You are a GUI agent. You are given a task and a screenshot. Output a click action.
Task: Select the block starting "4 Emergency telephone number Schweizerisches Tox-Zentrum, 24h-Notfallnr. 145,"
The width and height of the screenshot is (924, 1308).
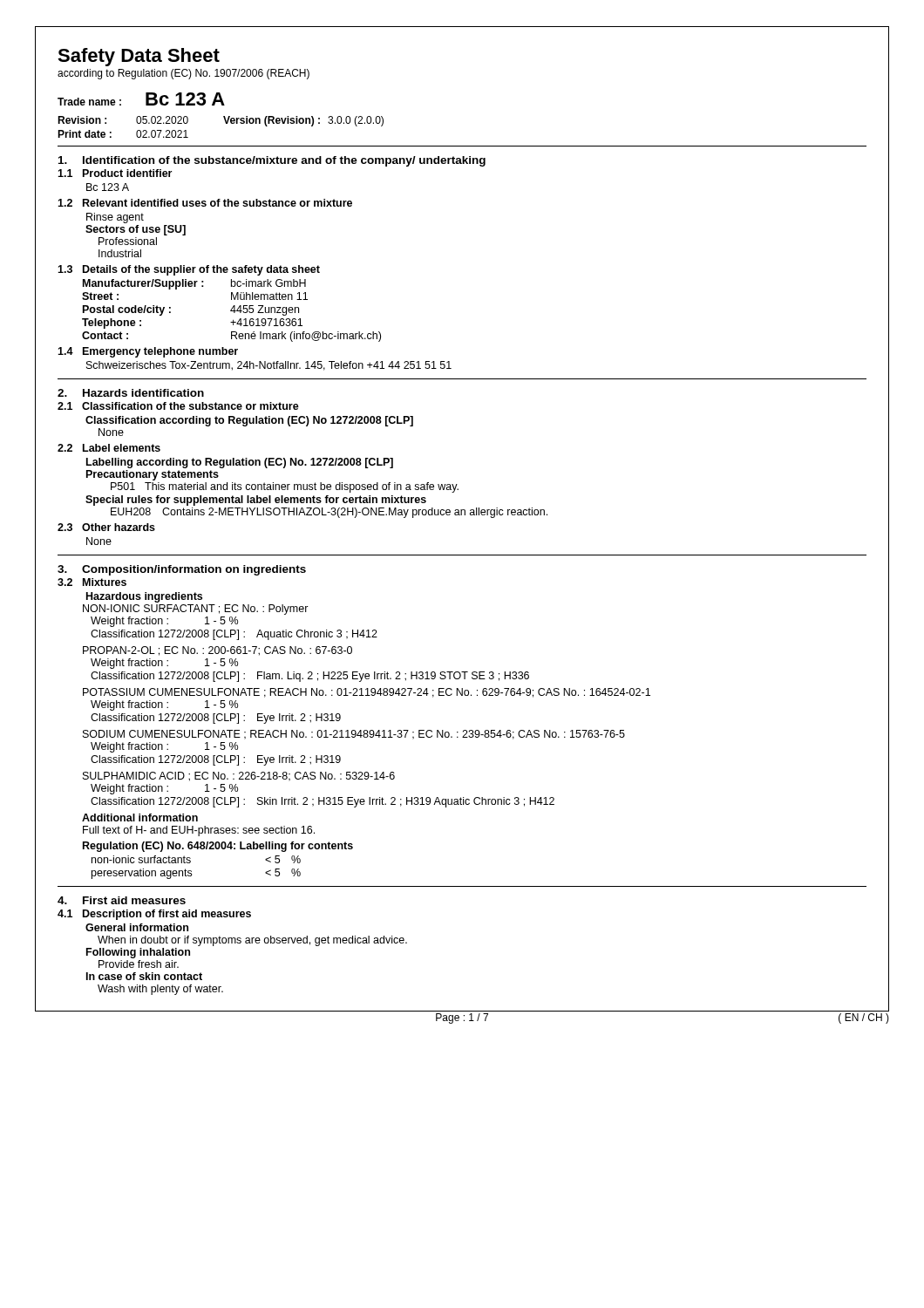[148, 352]
